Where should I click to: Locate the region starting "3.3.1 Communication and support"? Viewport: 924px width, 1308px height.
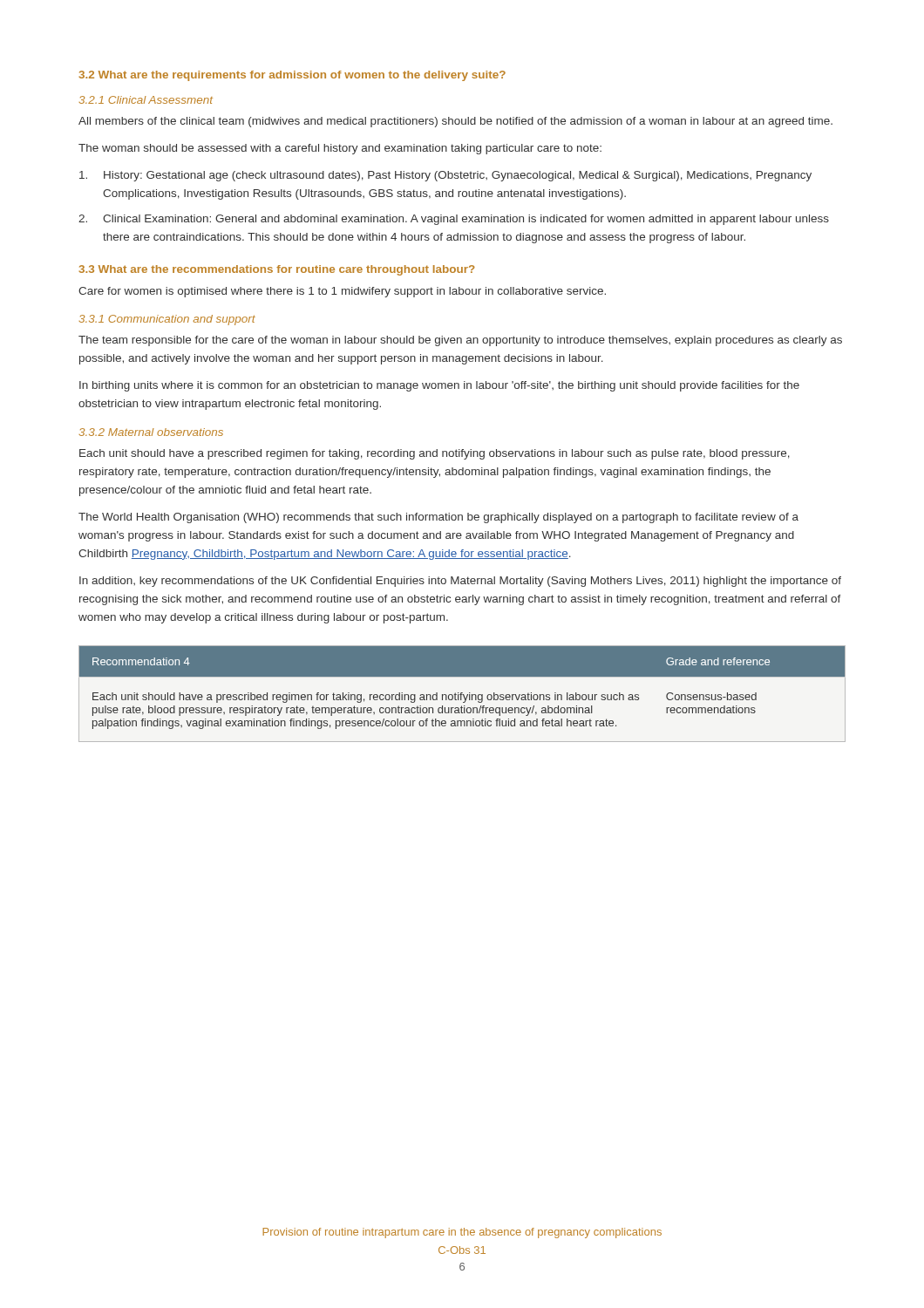167,319
